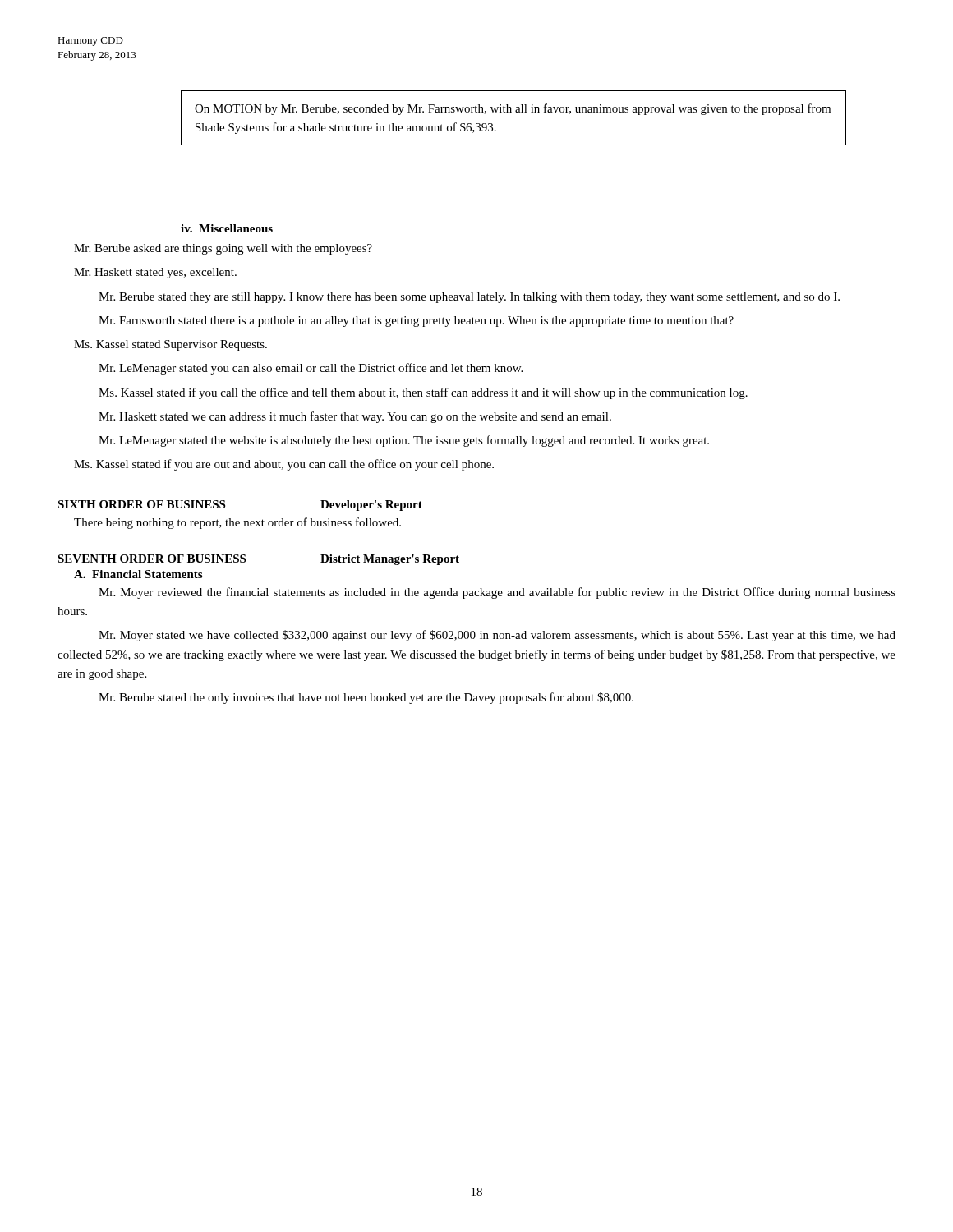Where does it say "Ms. Kassel stated Supervisor Requests."?
The image size is (953, 1232).
coord(171,344)
